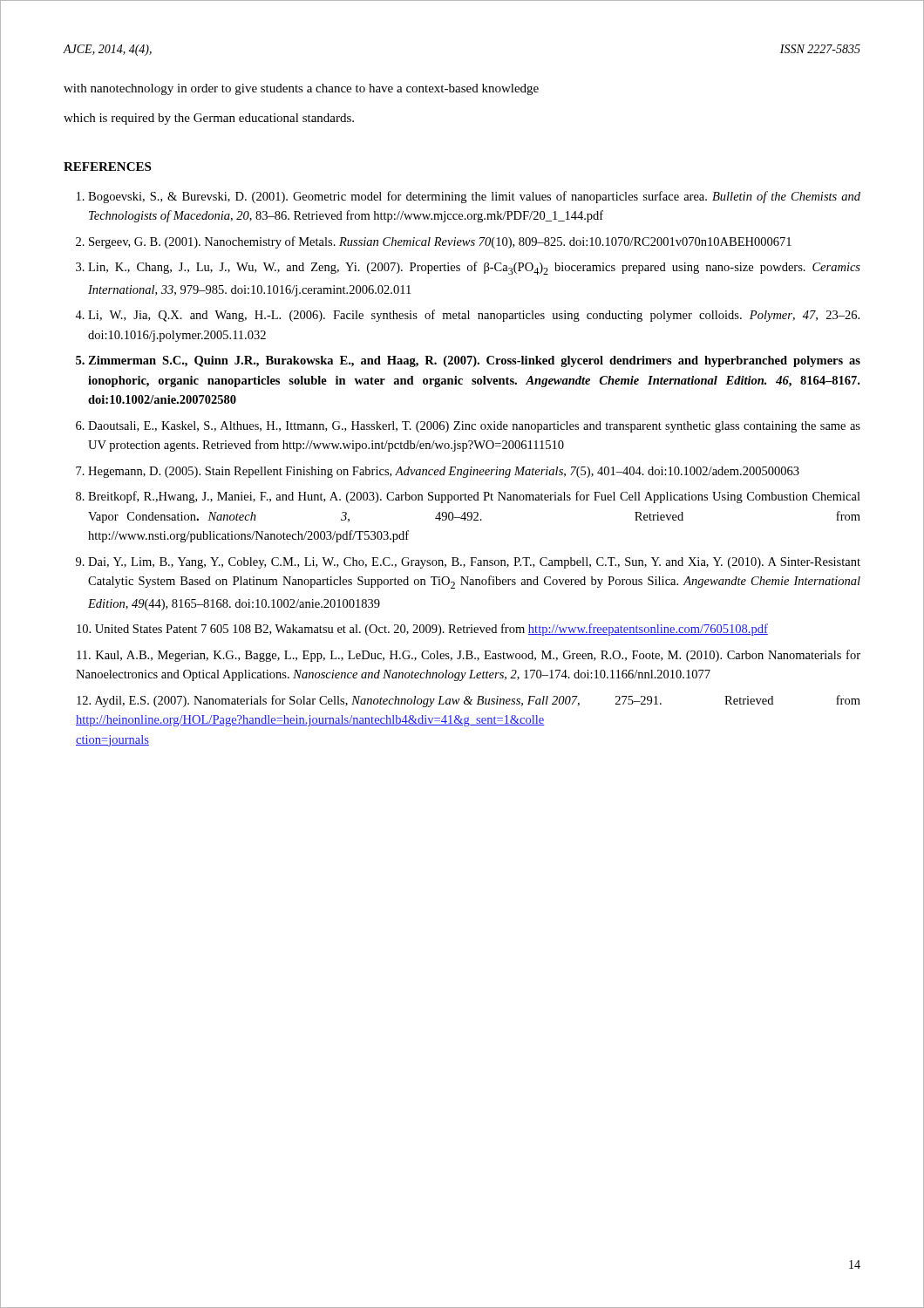Point to the element starting "Dai, Y., Lim, B., Yang, Y., Cobley,"
924x1308 pixels.
(x=474, y=582)
